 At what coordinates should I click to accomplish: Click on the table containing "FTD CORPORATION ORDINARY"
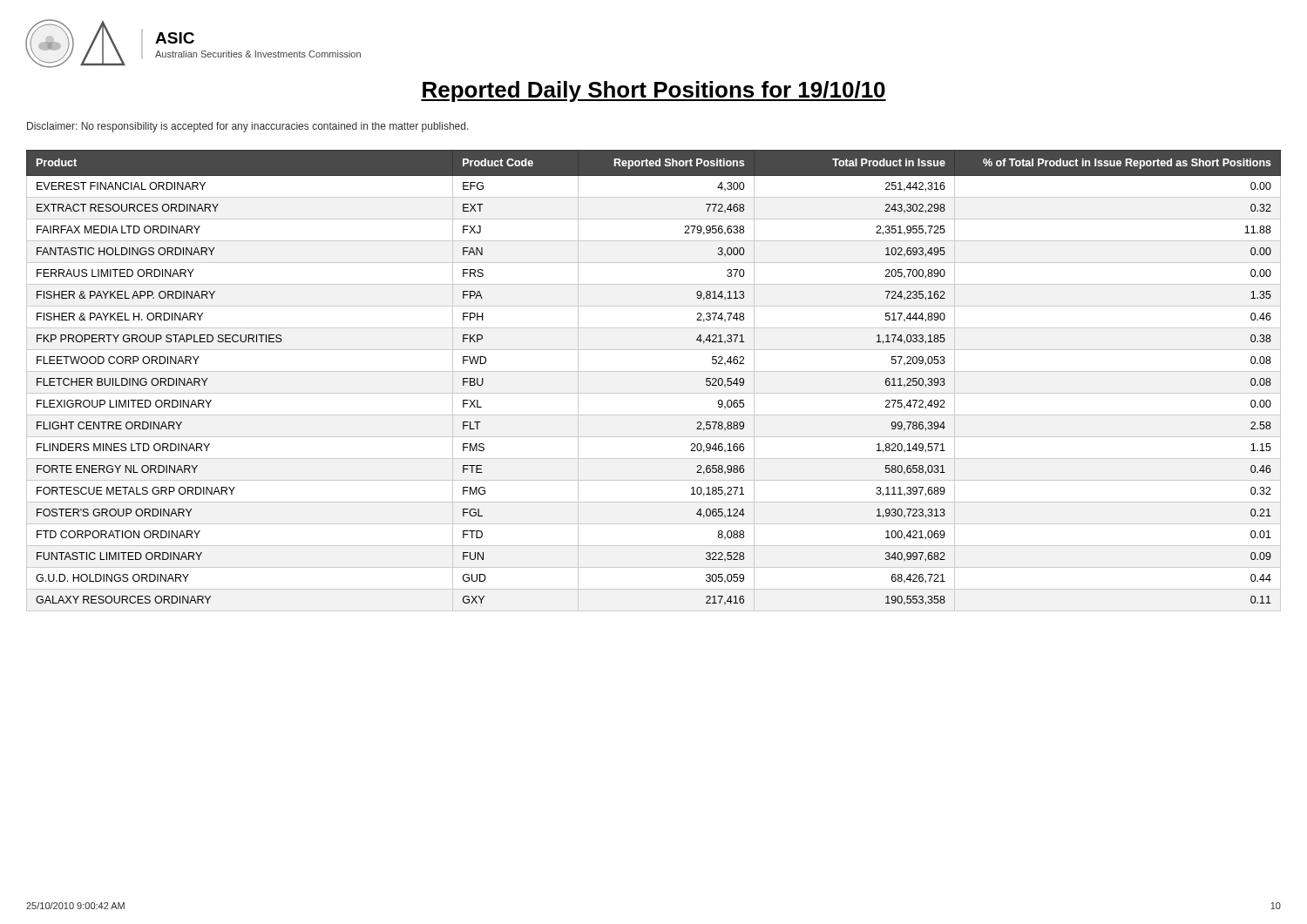click(654, 381)
